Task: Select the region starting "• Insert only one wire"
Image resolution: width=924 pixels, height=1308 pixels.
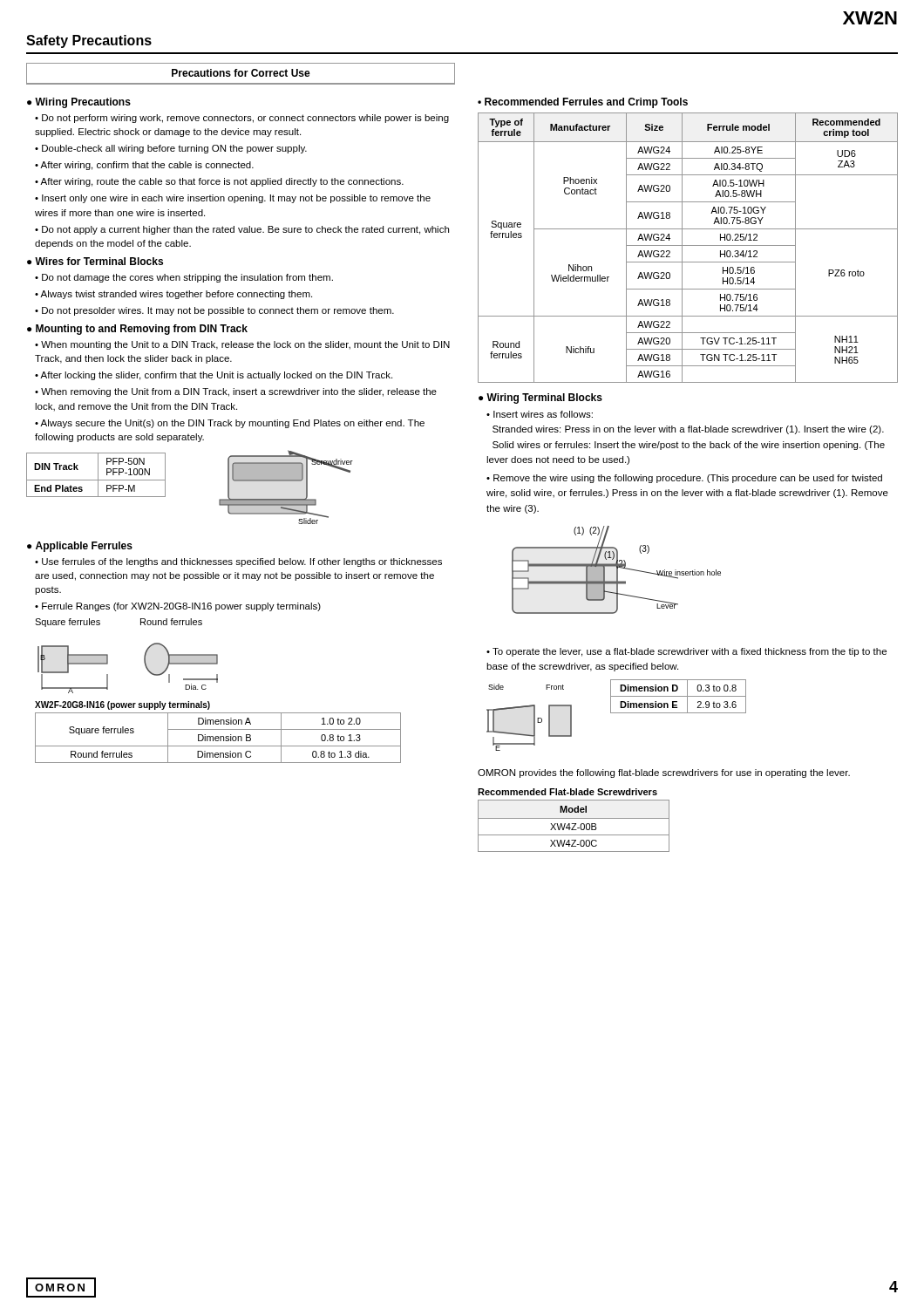Action: [233, 205]
